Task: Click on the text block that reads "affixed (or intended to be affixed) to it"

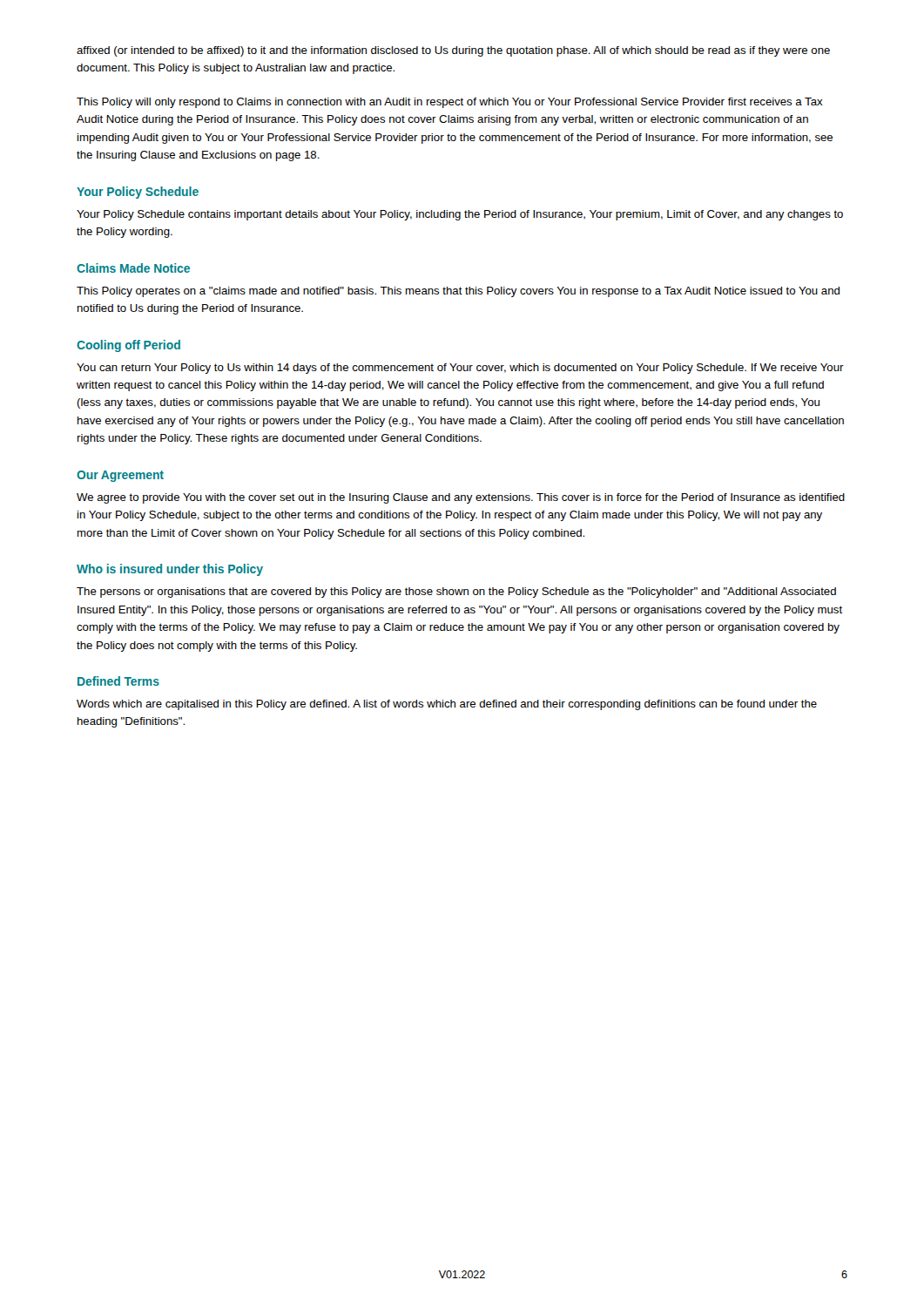Action: [453, 59]
